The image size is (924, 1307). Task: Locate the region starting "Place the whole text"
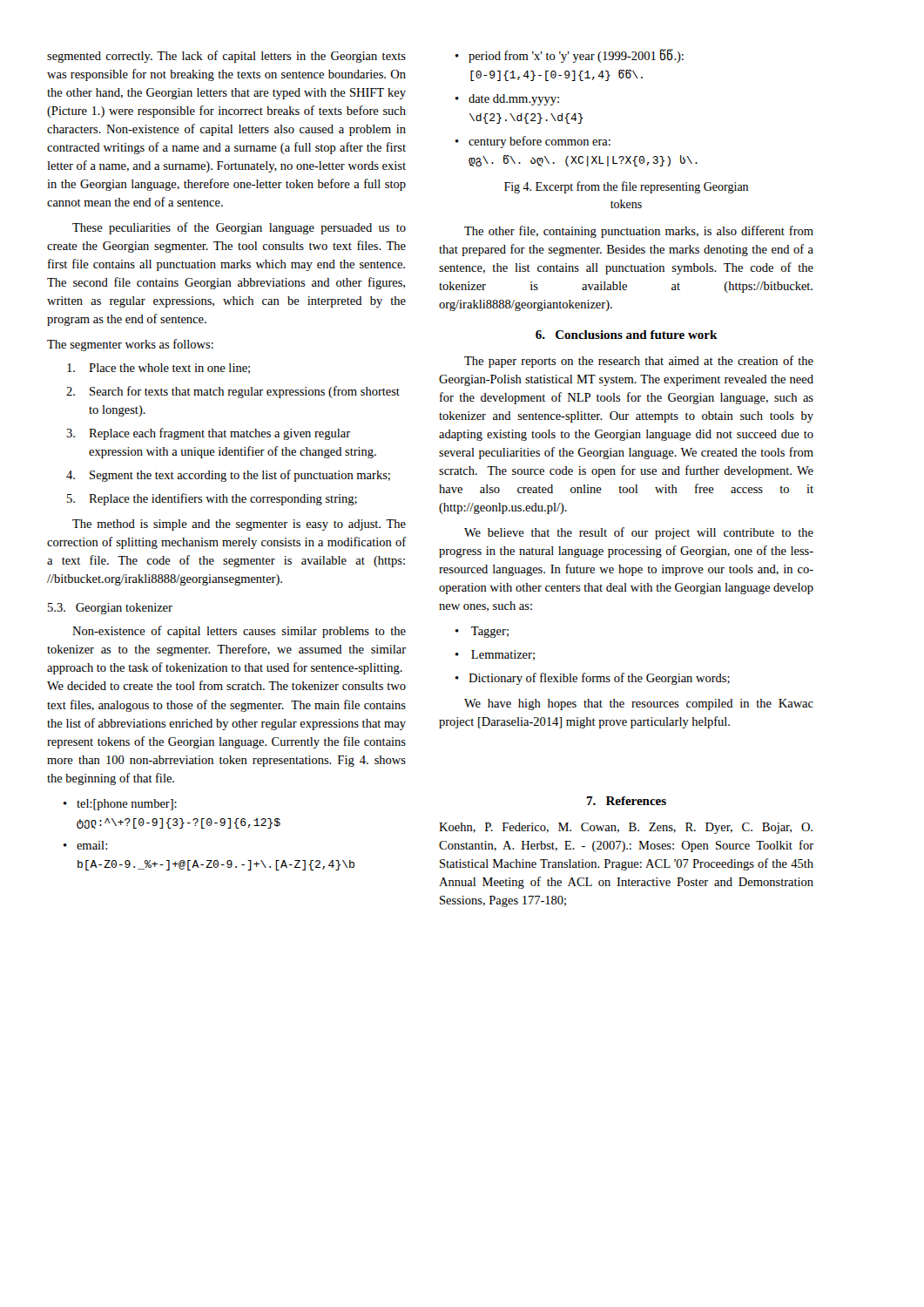(x=236, y=368)
